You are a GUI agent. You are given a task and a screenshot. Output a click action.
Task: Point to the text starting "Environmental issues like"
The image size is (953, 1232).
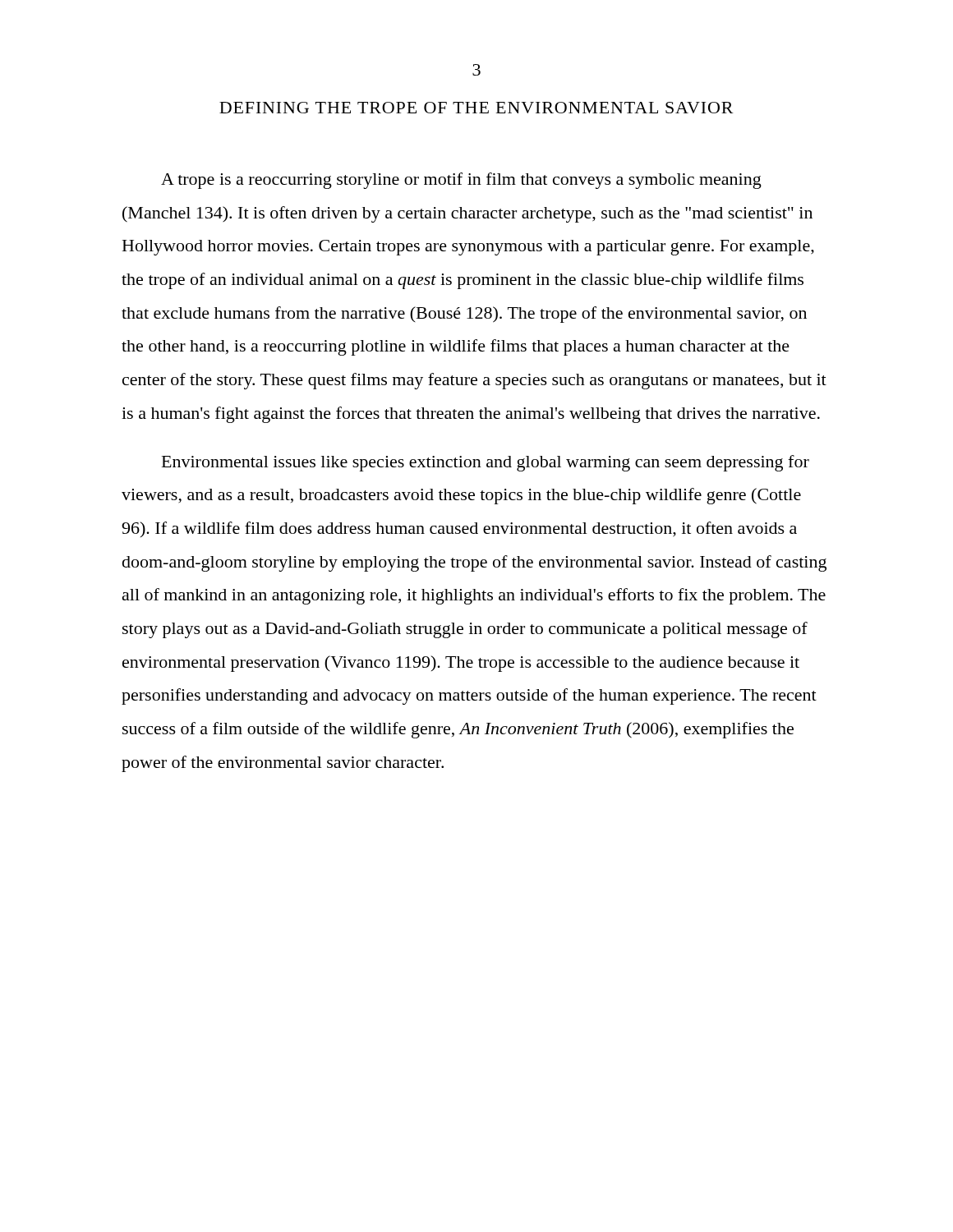474,611
